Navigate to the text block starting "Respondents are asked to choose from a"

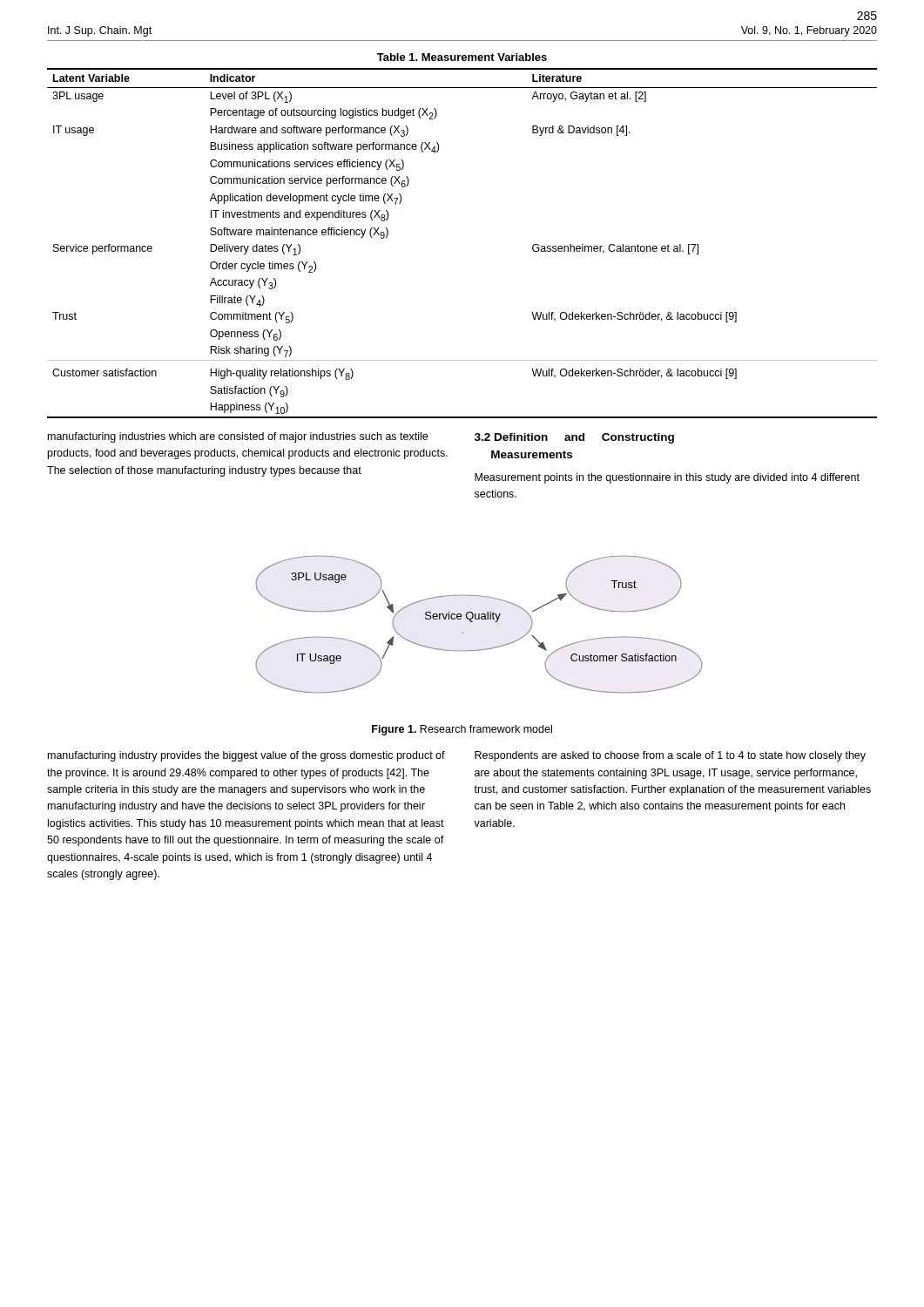(x=673, y=789)
